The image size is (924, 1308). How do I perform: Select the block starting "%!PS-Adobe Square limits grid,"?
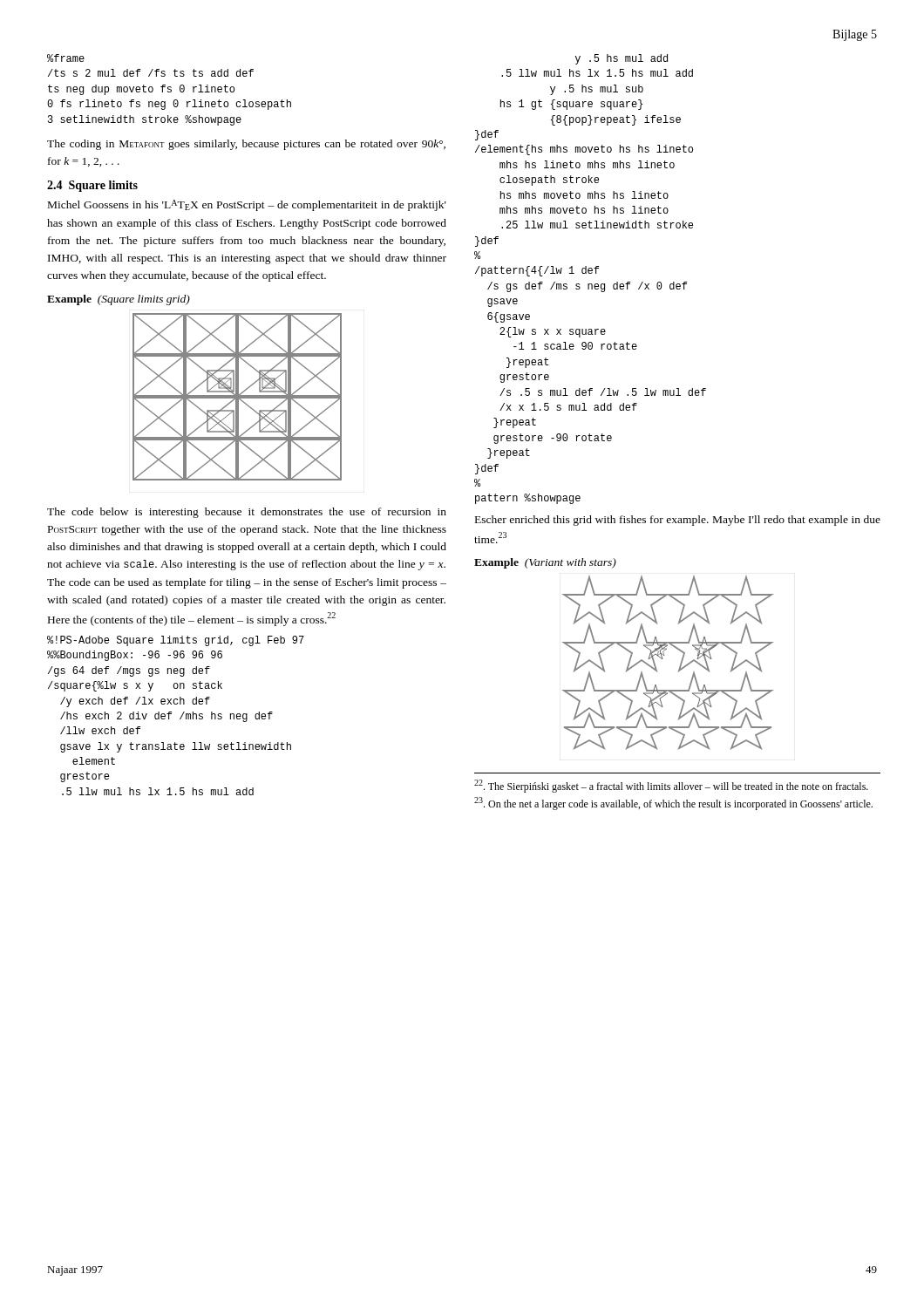(x=247, y=717)
